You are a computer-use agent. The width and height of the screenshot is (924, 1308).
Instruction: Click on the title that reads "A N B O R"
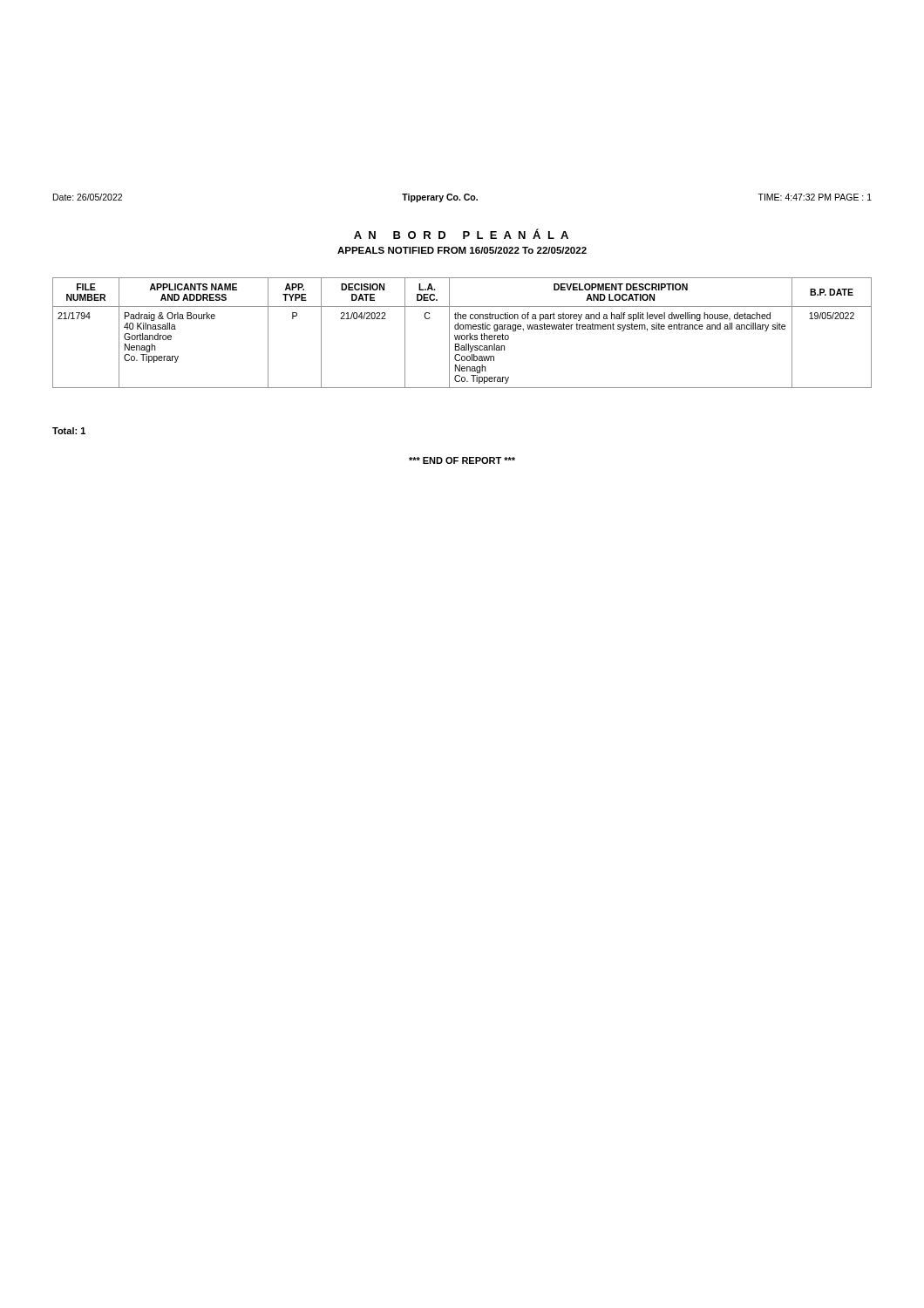(x=462, y=235)
